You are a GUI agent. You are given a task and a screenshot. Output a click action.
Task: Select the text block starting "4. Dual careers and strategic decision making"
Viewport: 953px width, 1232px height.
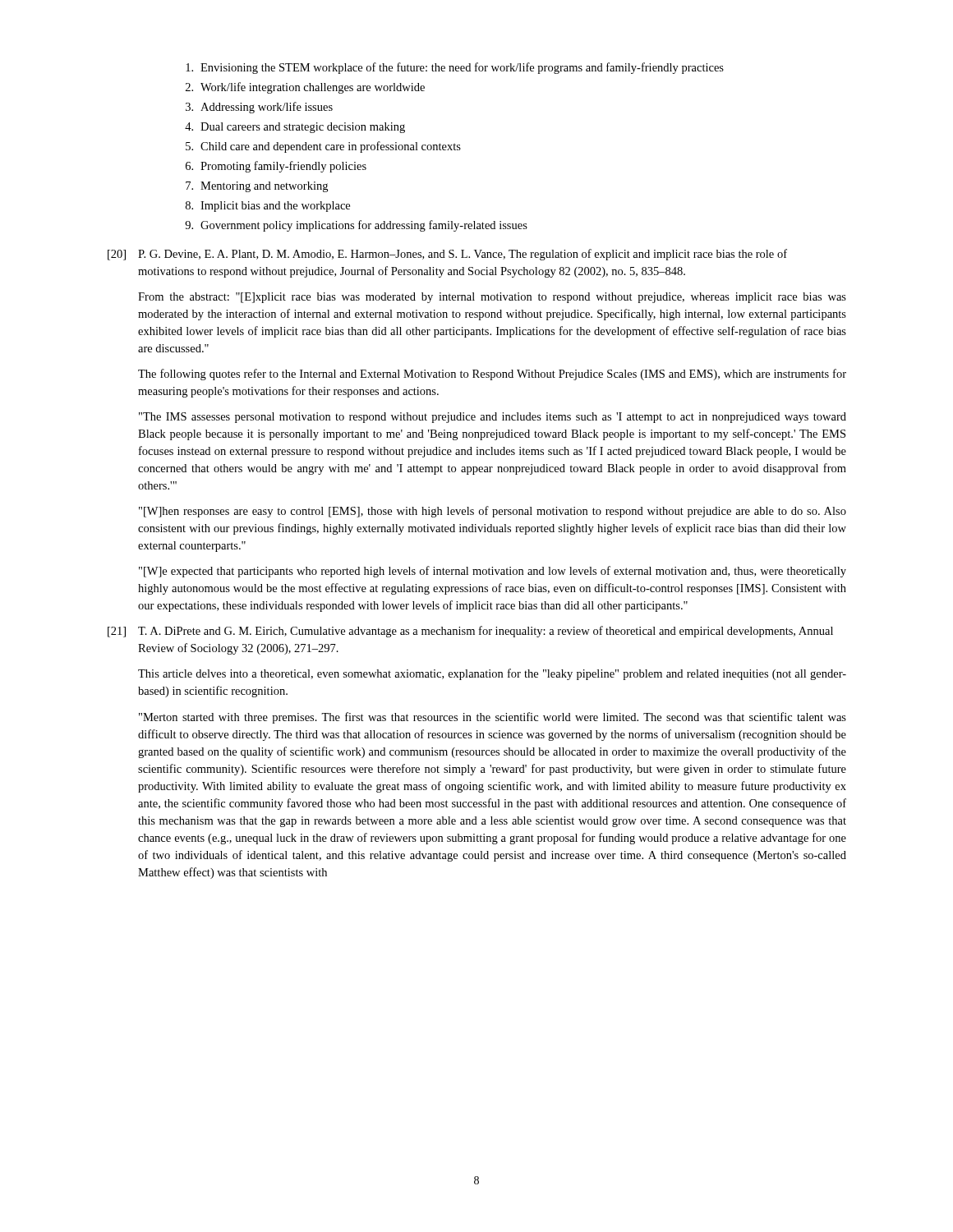pyautogui.click(x=289, y=127)
